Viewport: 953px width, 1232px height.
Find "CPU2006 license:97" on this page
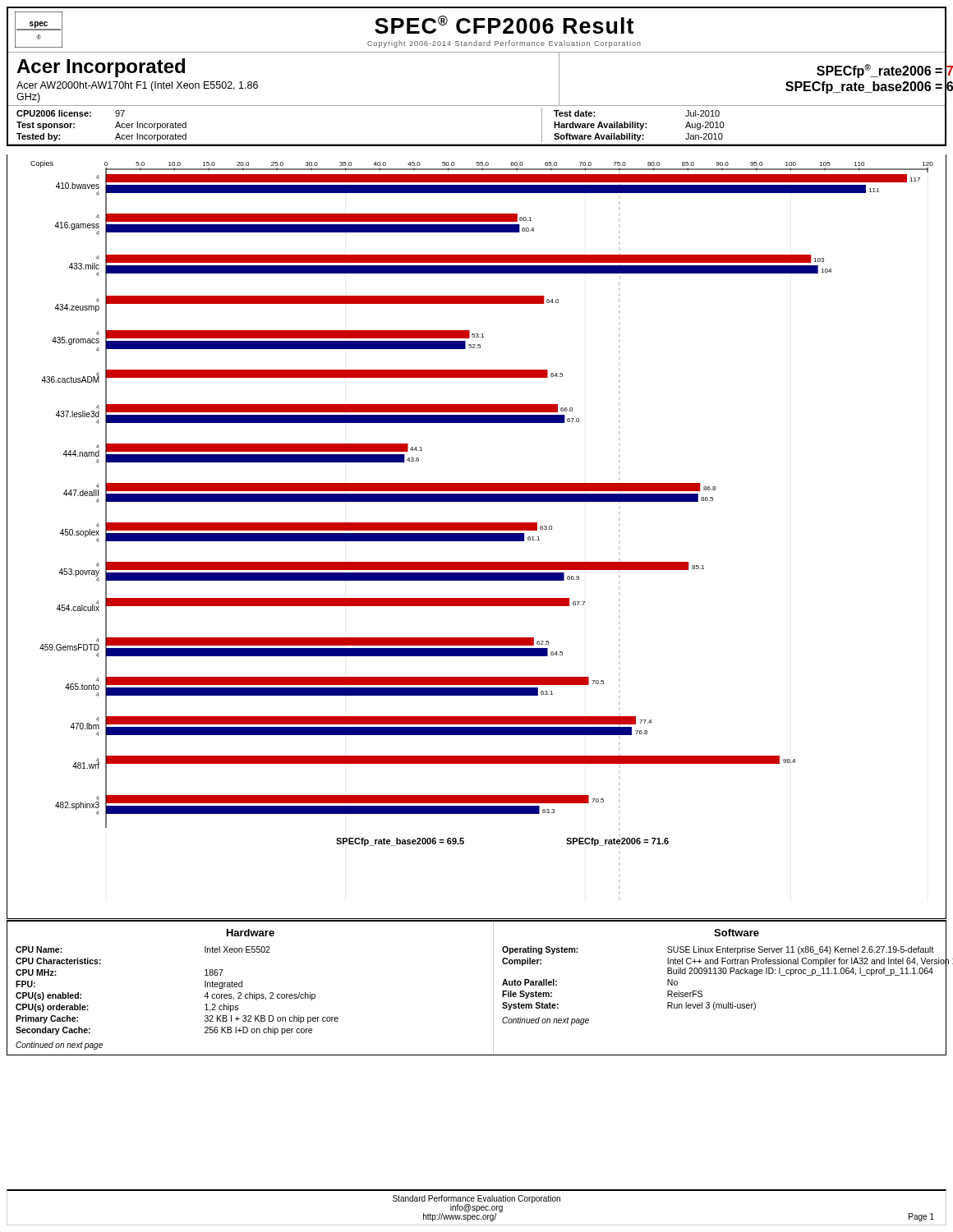tap(71, 113)
